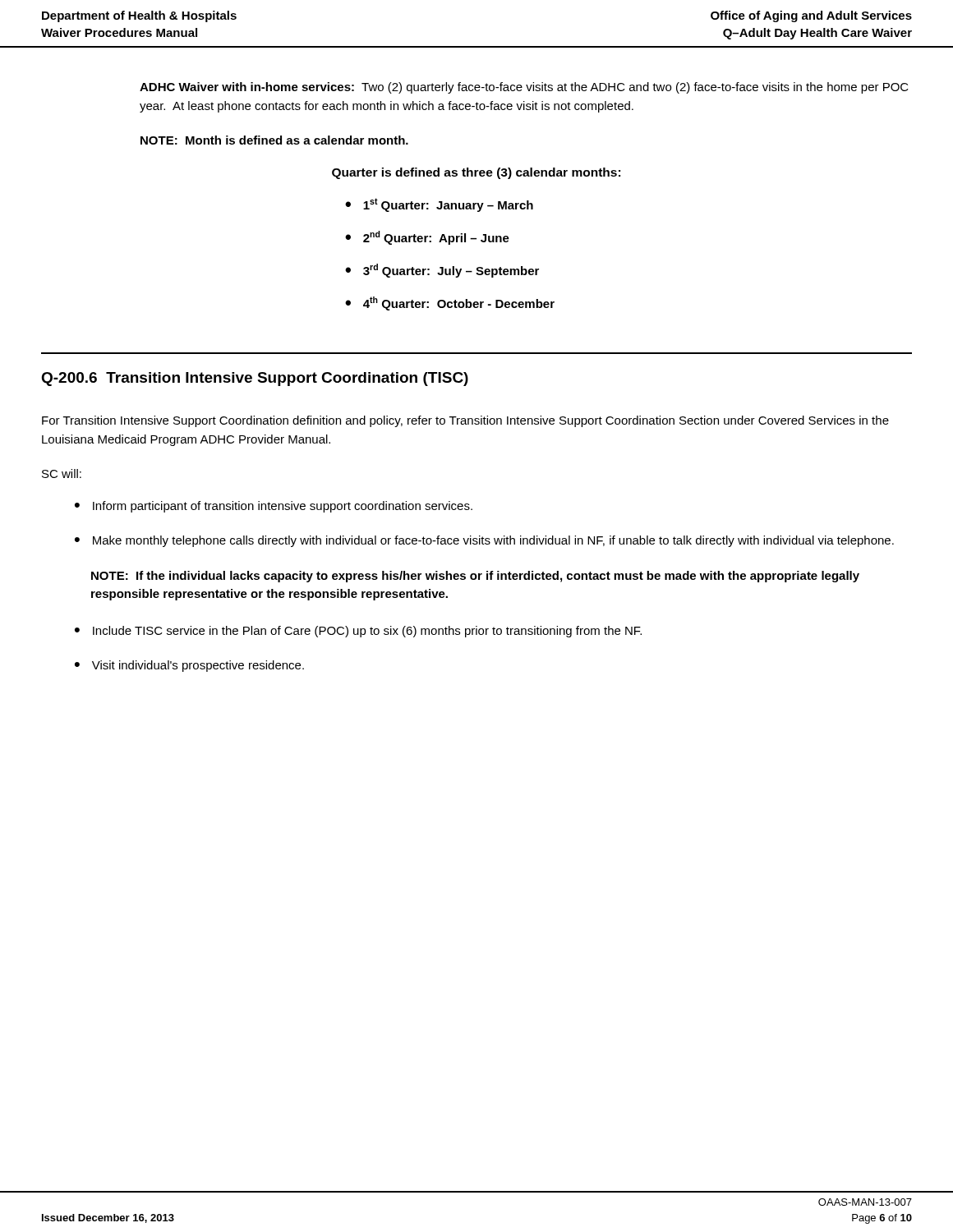953x1232 pixels.
Task: Locate the text "NOTE: Month is defined as a calendar month."
Action: [x=274, y=140]
